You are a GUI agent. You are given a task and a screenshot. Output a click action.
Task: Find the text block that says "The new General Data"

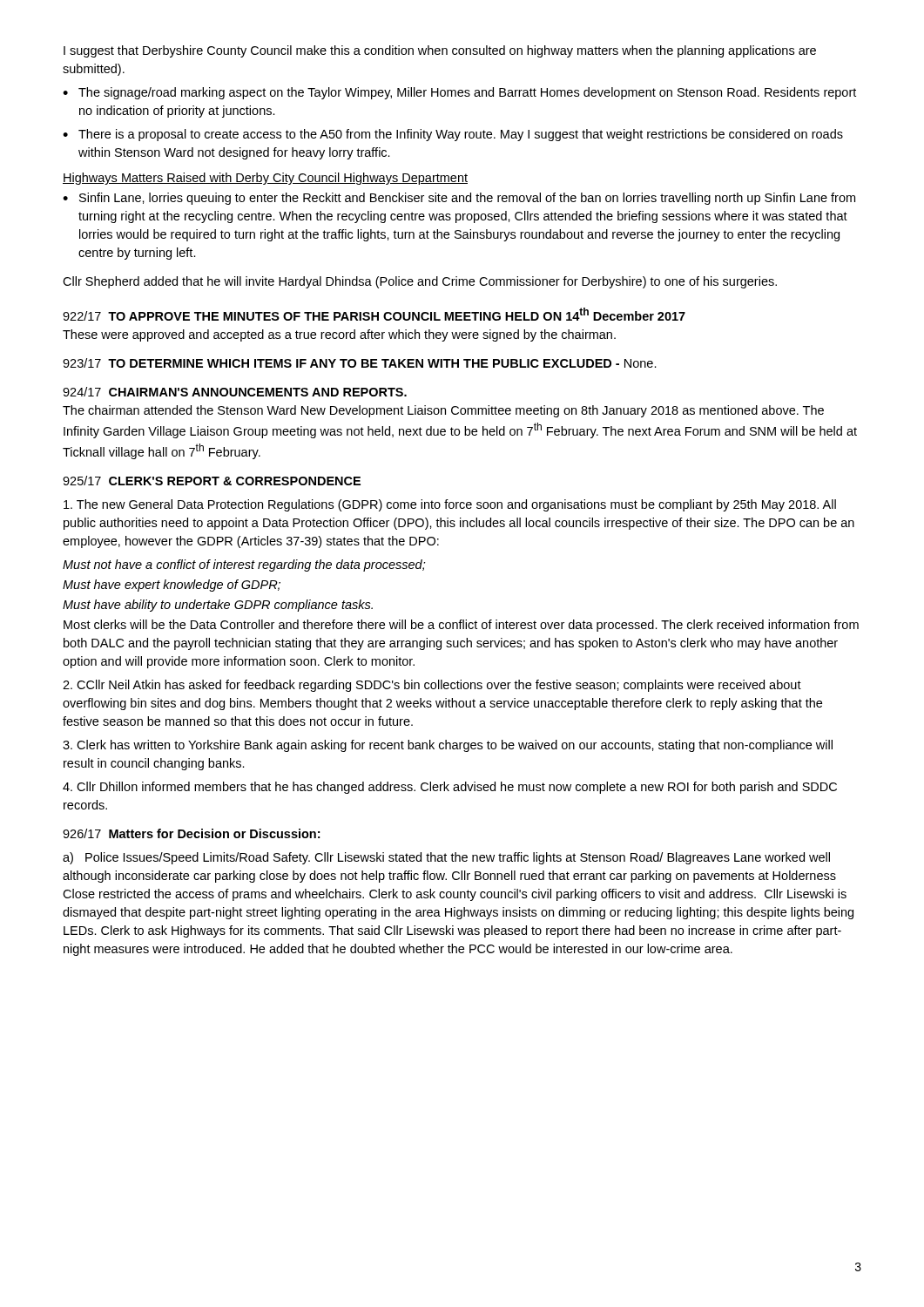click(462, 523)
